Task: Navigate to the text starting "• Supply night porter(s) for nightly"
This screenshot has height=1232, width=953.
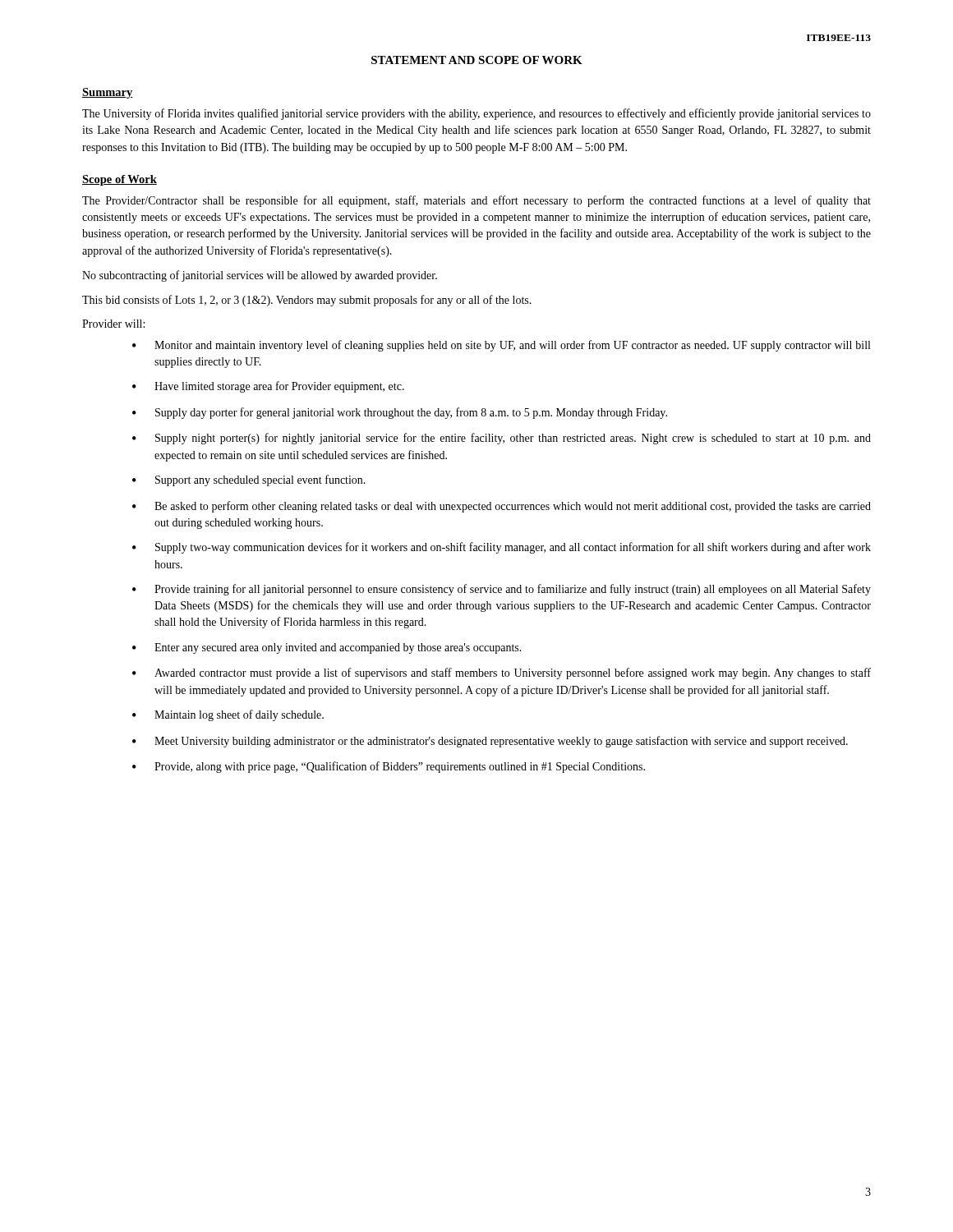Action: tap(501, 447)
